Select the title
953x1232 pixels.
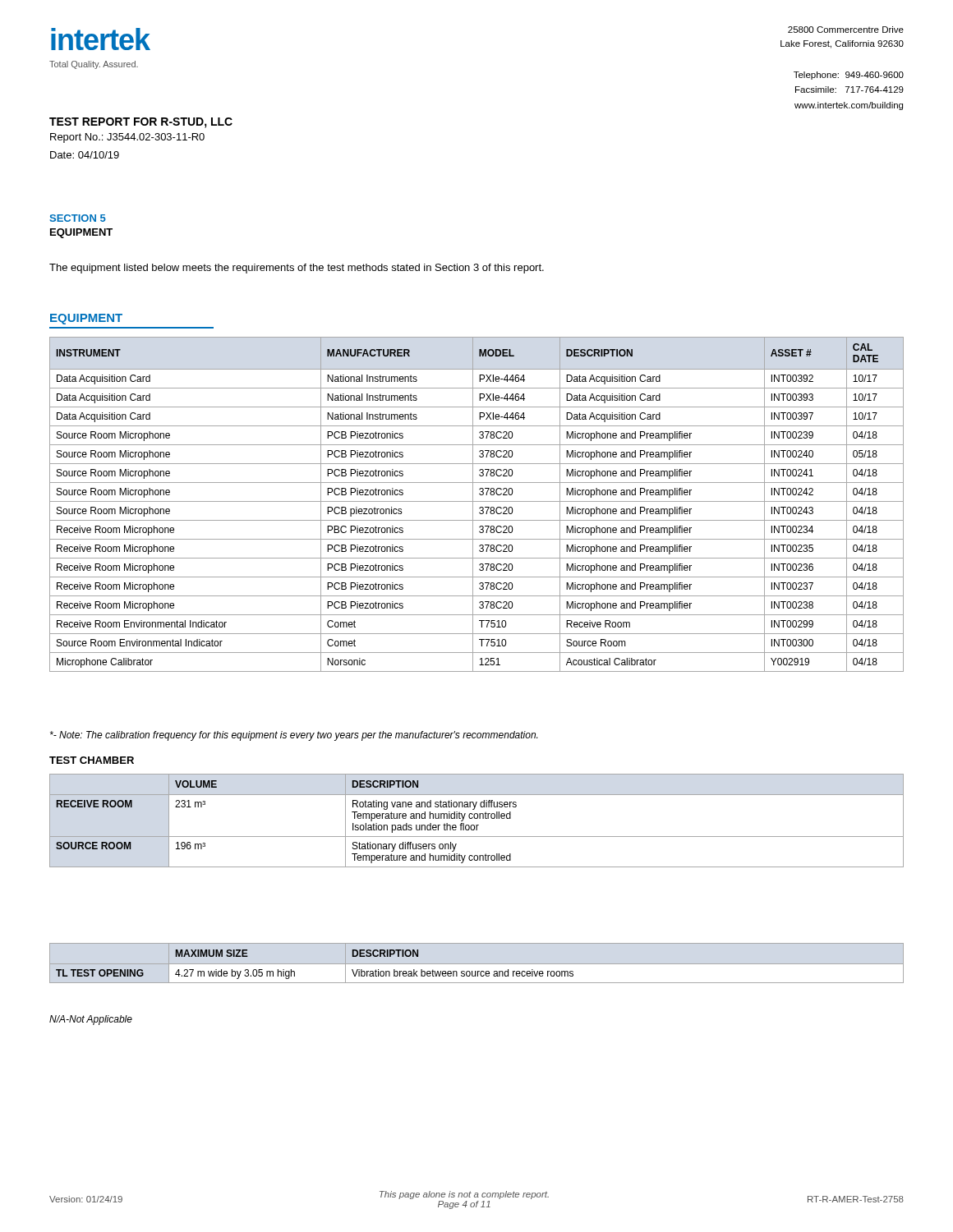[x=141, y=140]
